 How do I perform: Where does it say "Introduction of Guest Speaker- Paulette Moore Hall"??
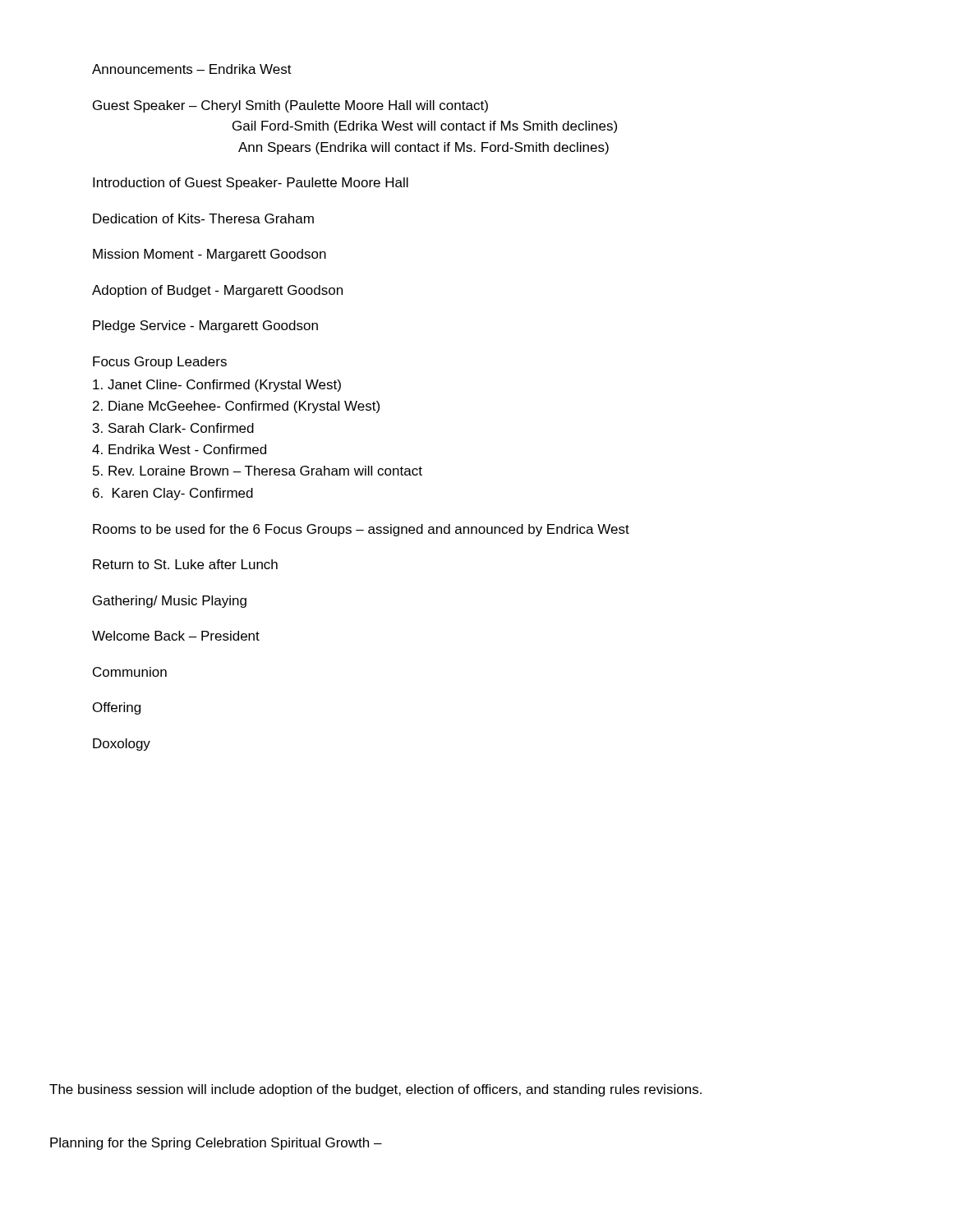pos(250,183)
